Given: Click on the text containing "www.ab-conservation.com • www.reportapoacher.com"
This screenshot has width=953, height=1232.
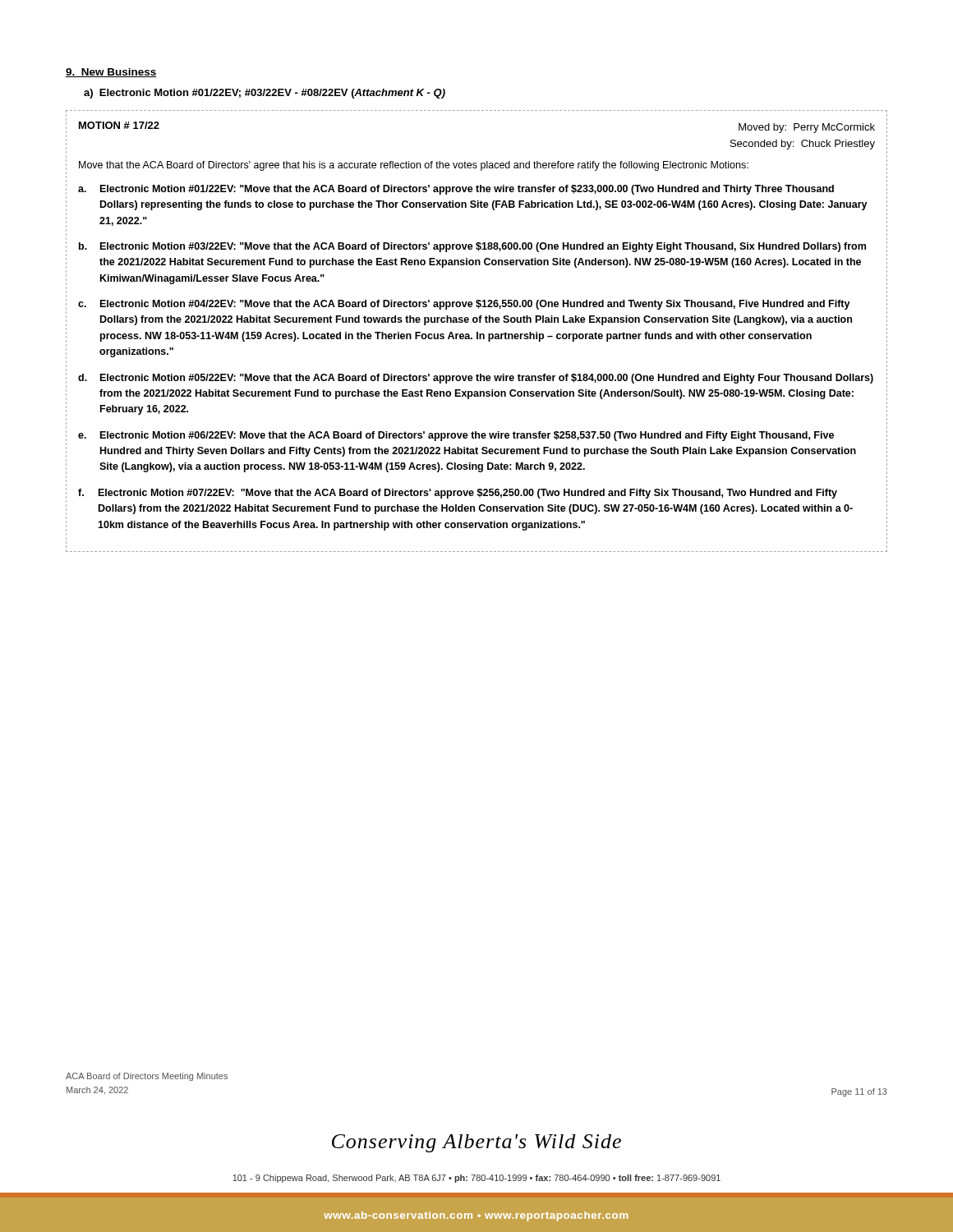Looking at the screenshot, I should pos(476,1215).
